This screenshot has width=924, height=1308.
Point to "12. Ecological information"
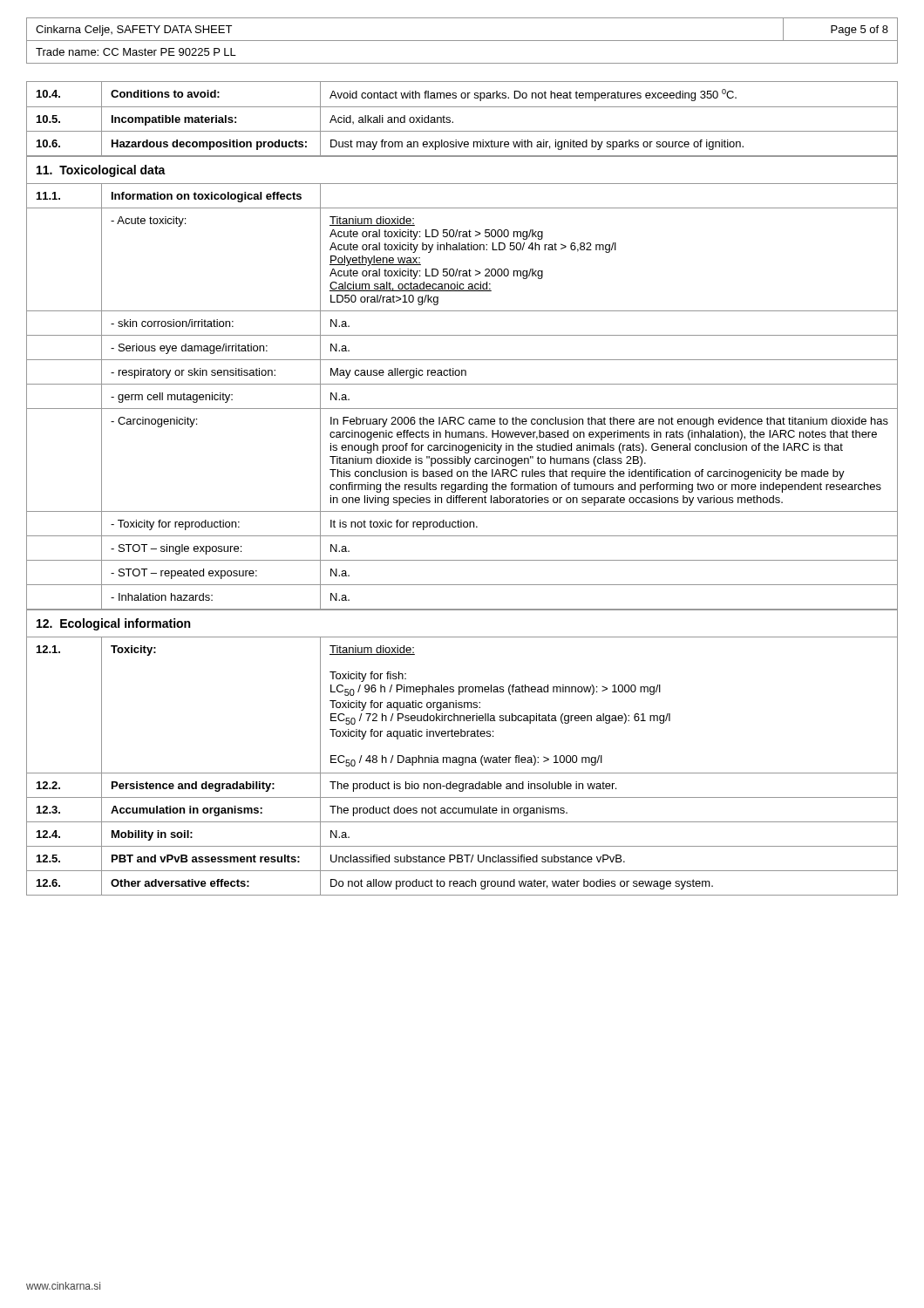coord(462,624)
